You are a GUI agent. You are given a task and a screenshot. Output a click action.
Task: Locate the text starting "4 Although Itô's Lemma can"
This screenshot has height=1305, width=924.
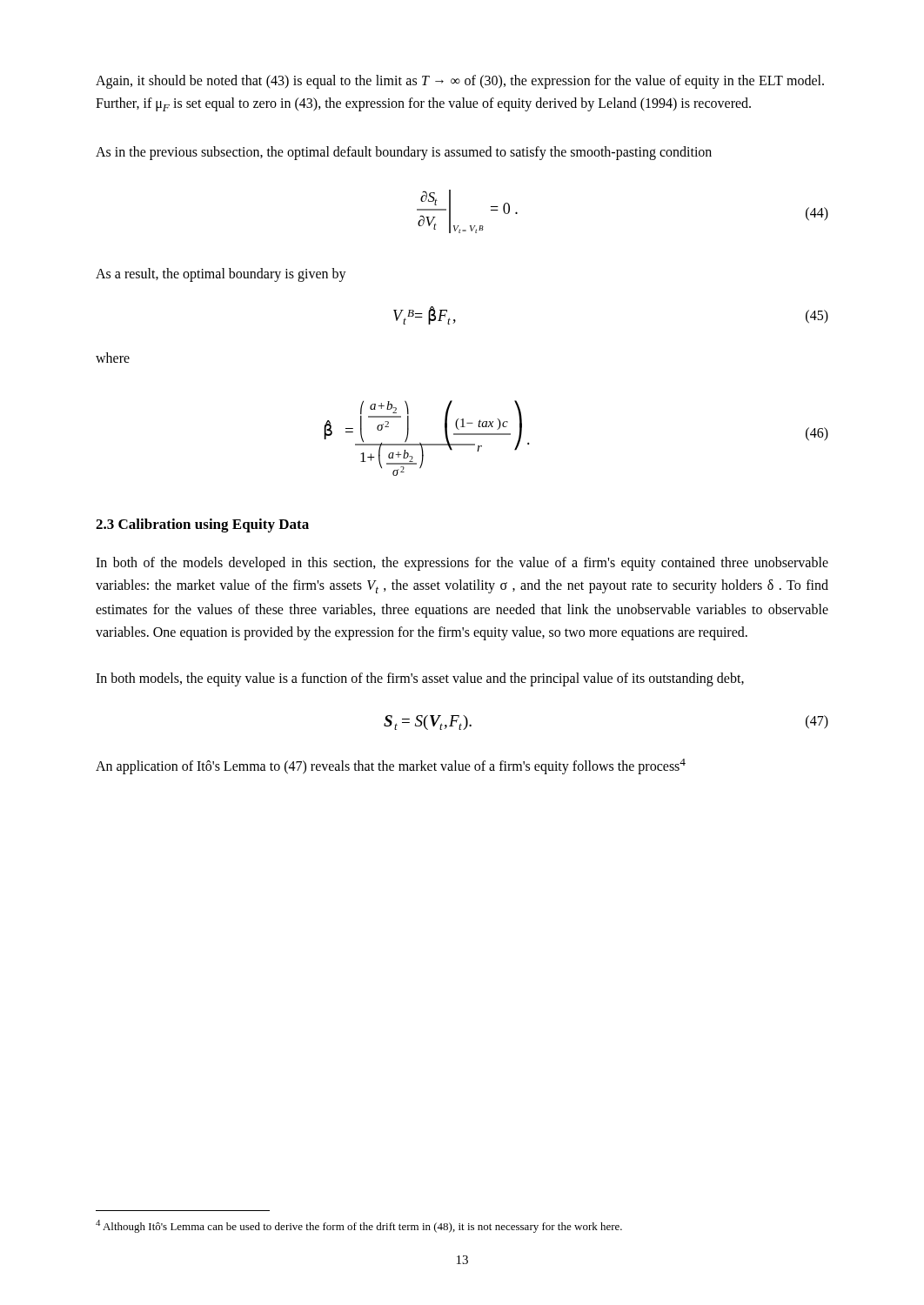(359, 1226)
